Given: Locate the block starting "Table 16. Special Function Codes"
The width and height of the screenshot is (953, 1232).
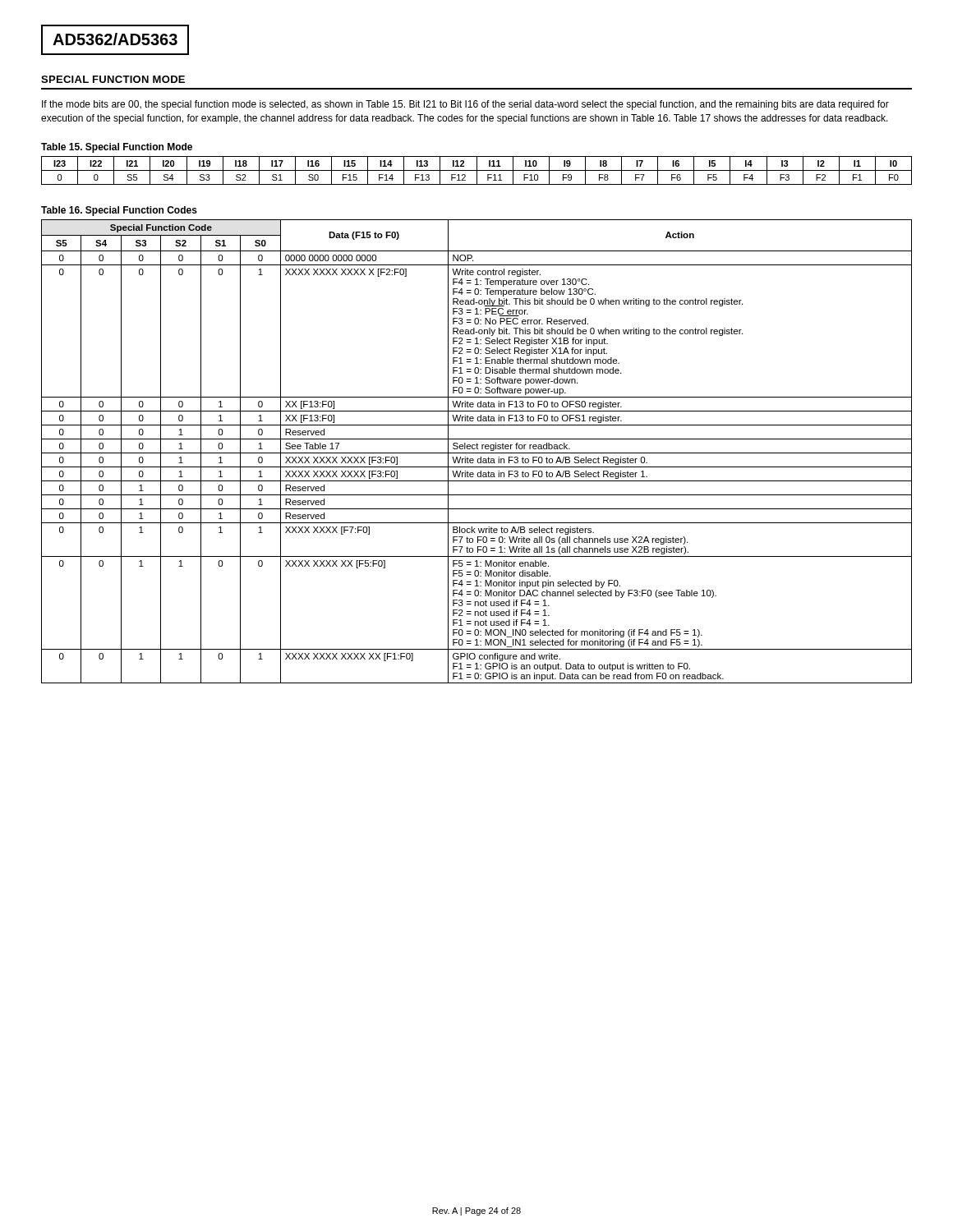Looking at the screenshot, I should [119, 210].
